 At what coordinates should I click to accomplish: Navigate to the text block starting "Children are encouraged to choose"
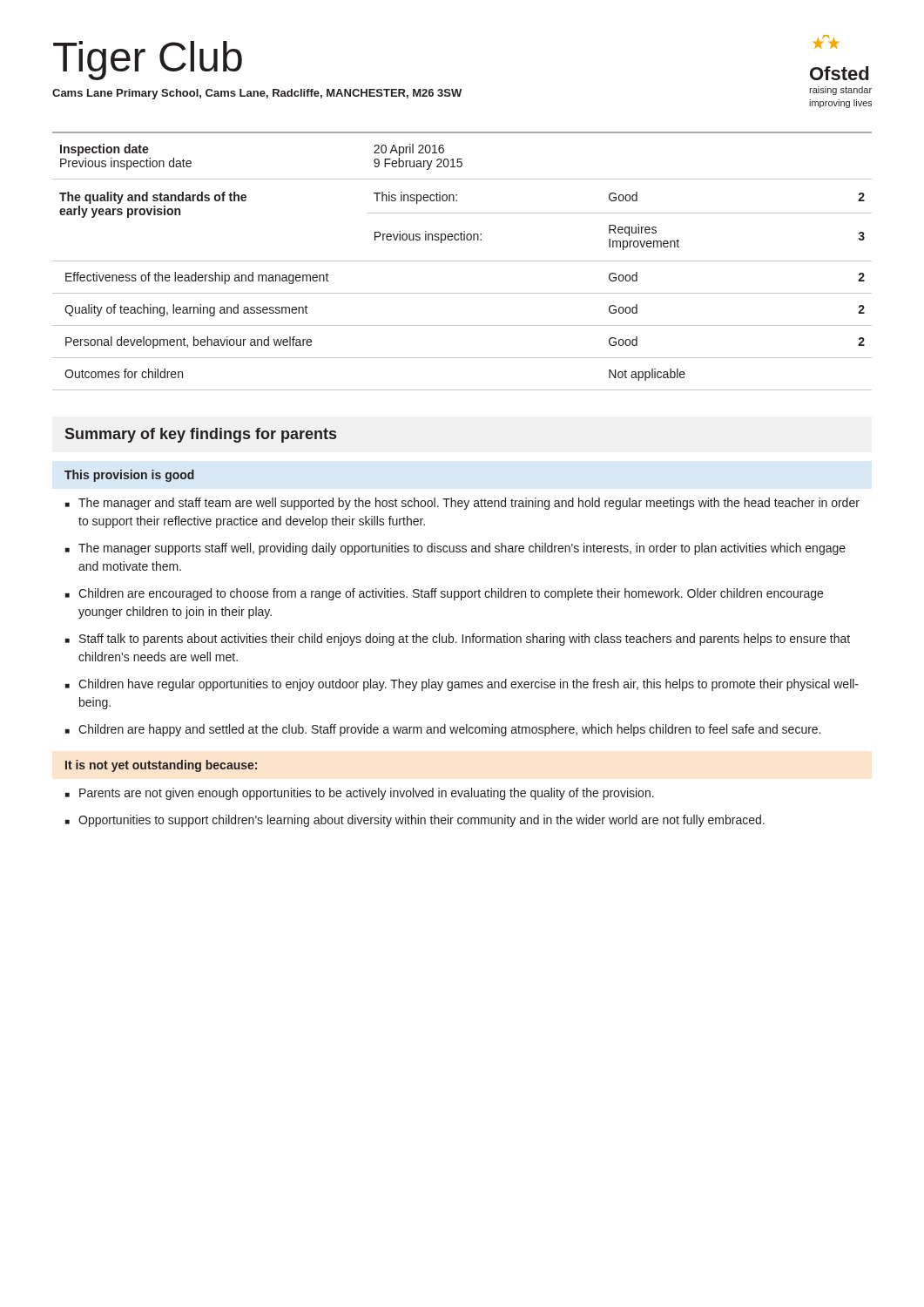click(451, 603)
